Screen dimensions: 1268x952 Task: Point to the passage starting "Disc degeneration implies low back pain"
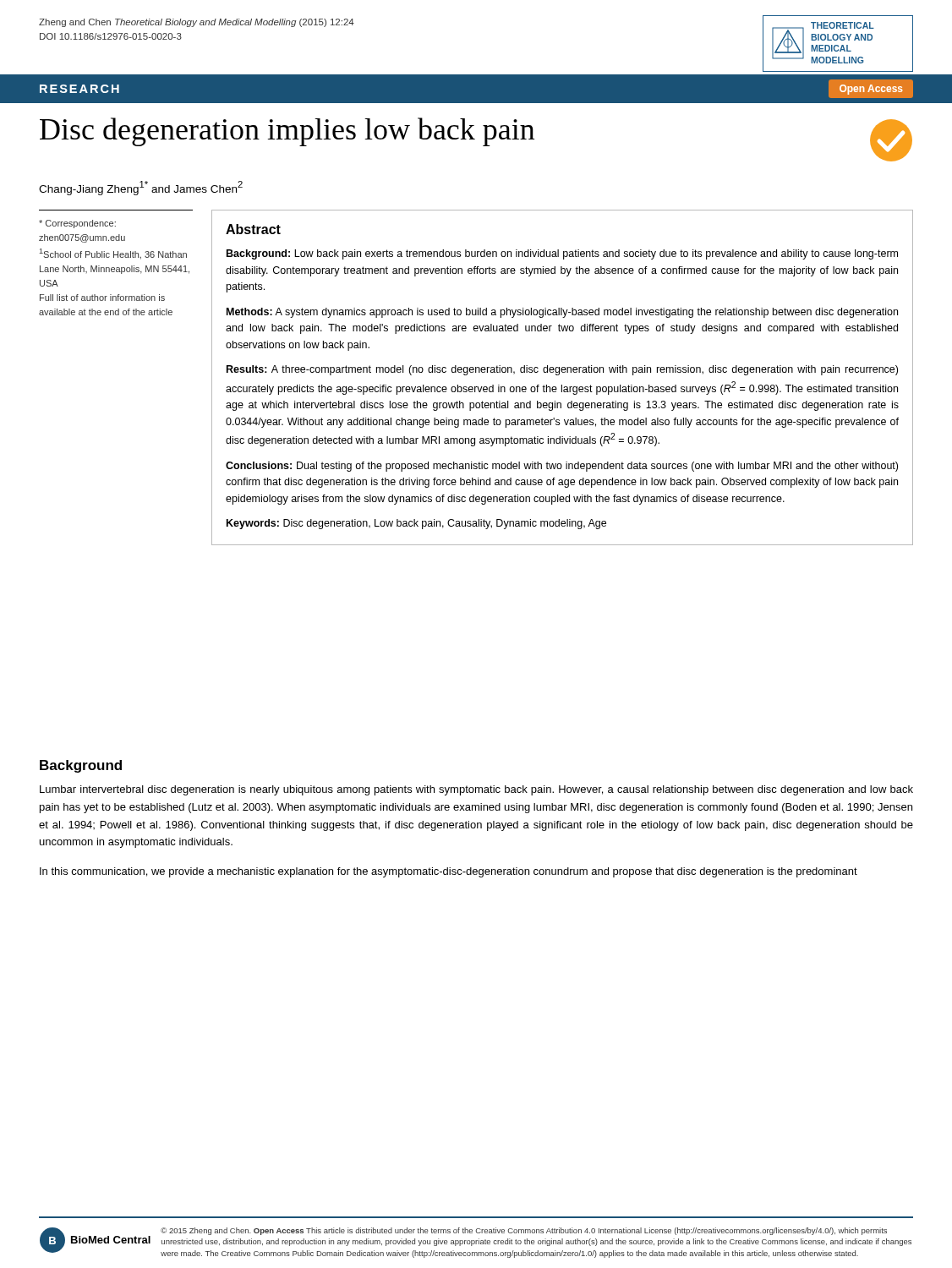pos(287,129)
